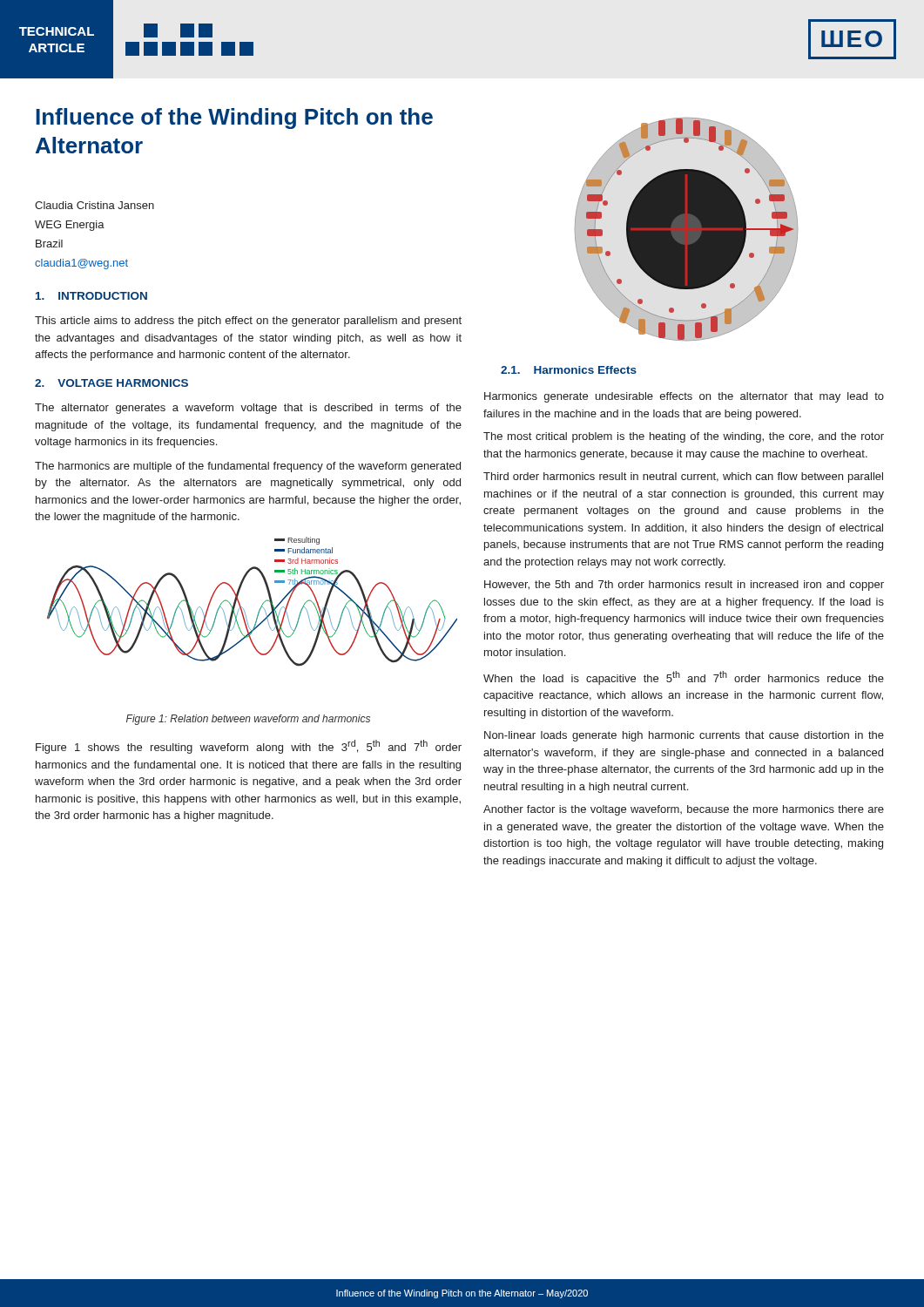Find the text block containing "Claudia Cristina Jansen WEG Energia"
924x1307 pixels.
(x=95, y=234)
